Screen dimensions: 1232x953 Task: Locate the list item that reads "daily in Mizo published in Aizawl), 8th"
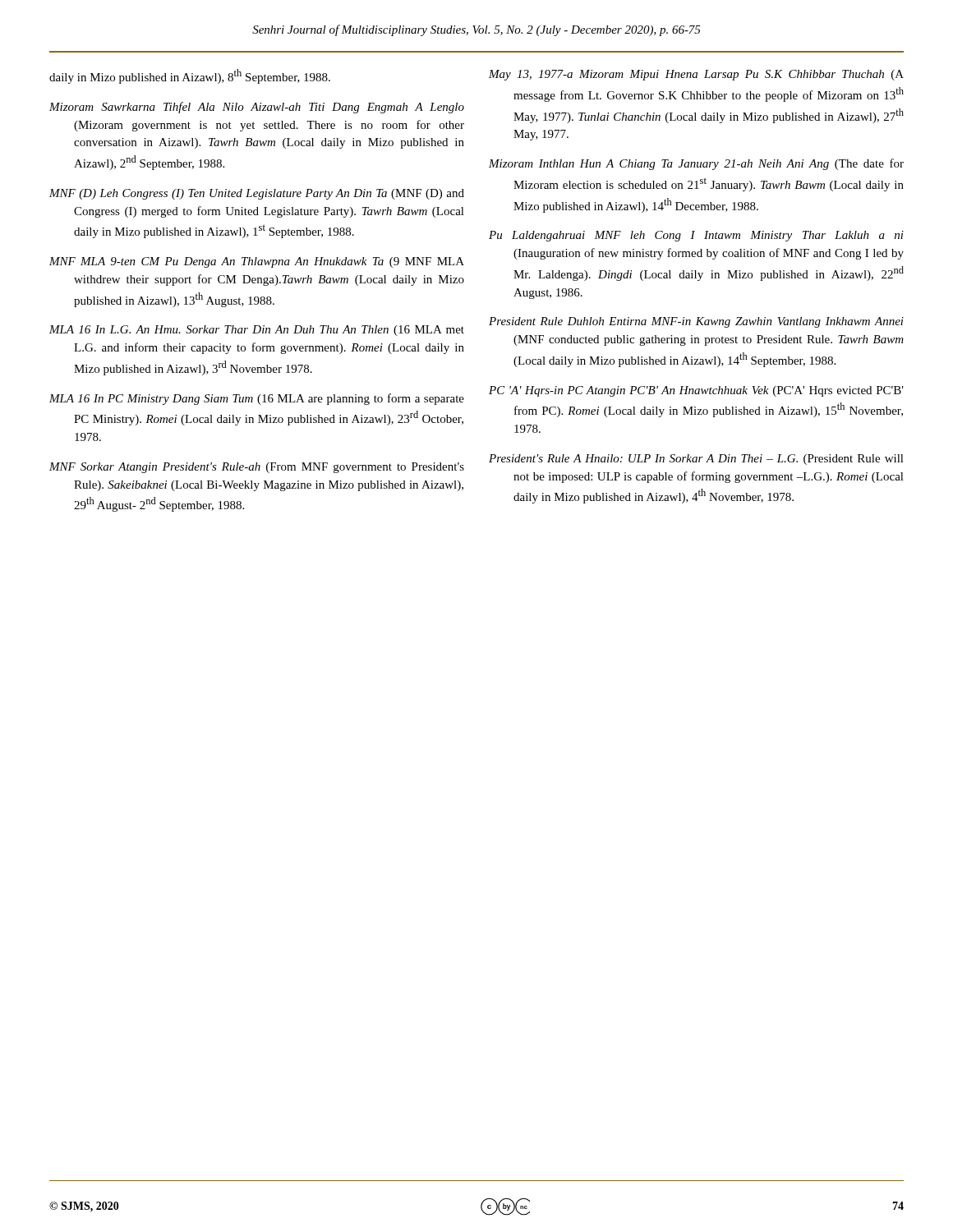tap(257, 76)
